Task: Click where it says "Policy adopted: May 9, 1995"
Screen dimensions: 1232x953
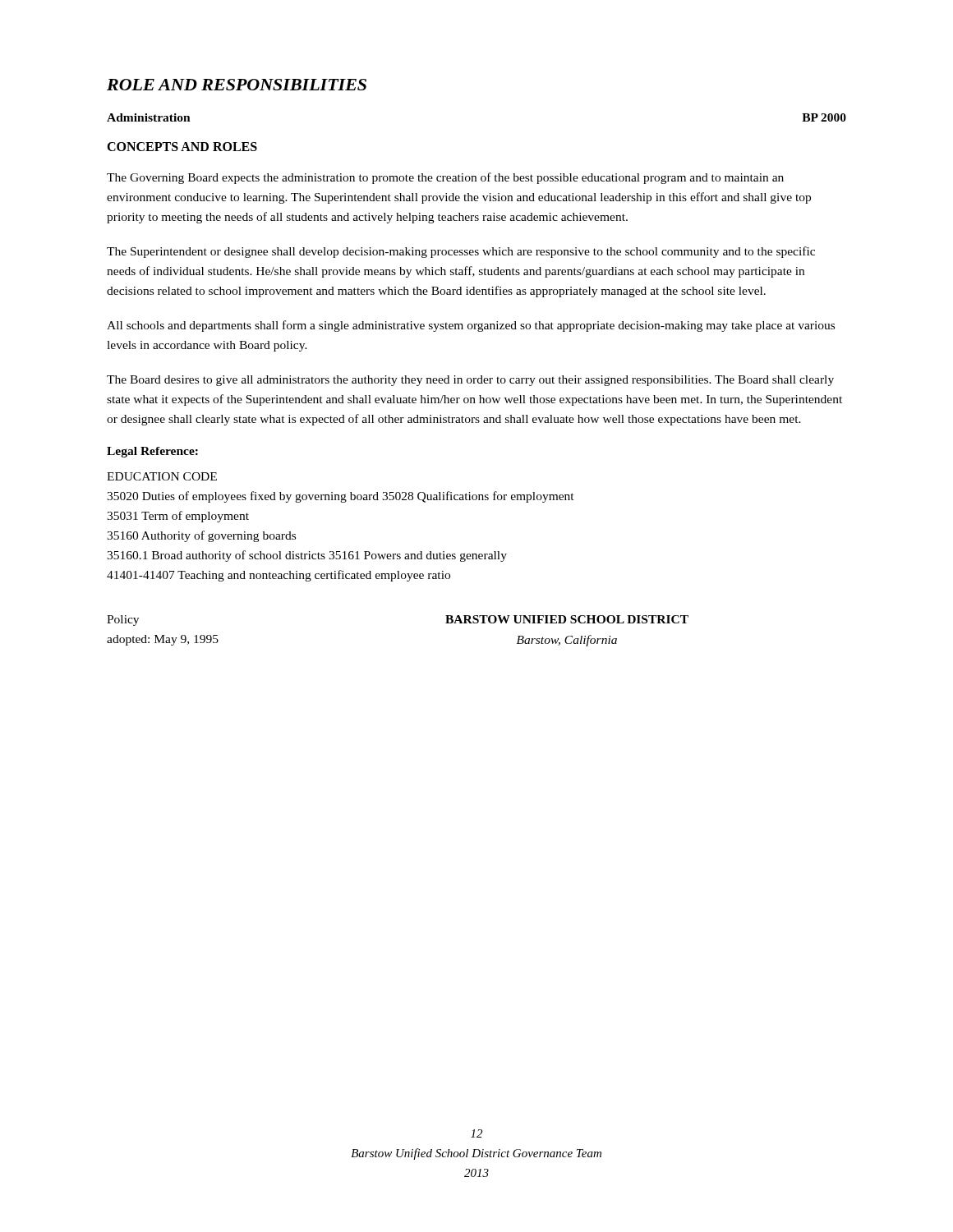Action: pyautogui.click(x=163, y=629)
